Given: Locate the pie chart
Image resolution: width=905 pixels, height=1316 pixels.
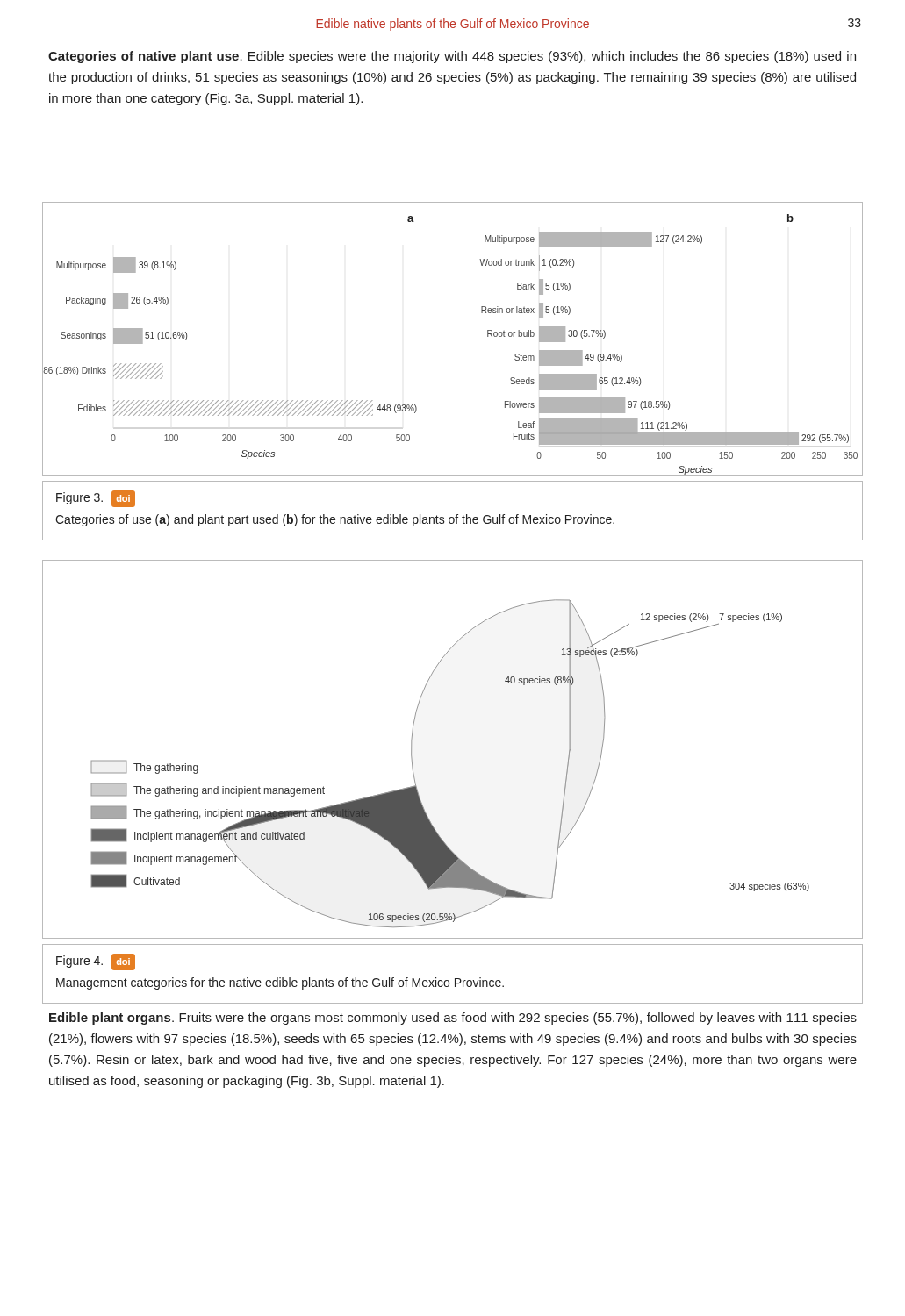Looking at the screenshot, I should [x=452, y=749].
